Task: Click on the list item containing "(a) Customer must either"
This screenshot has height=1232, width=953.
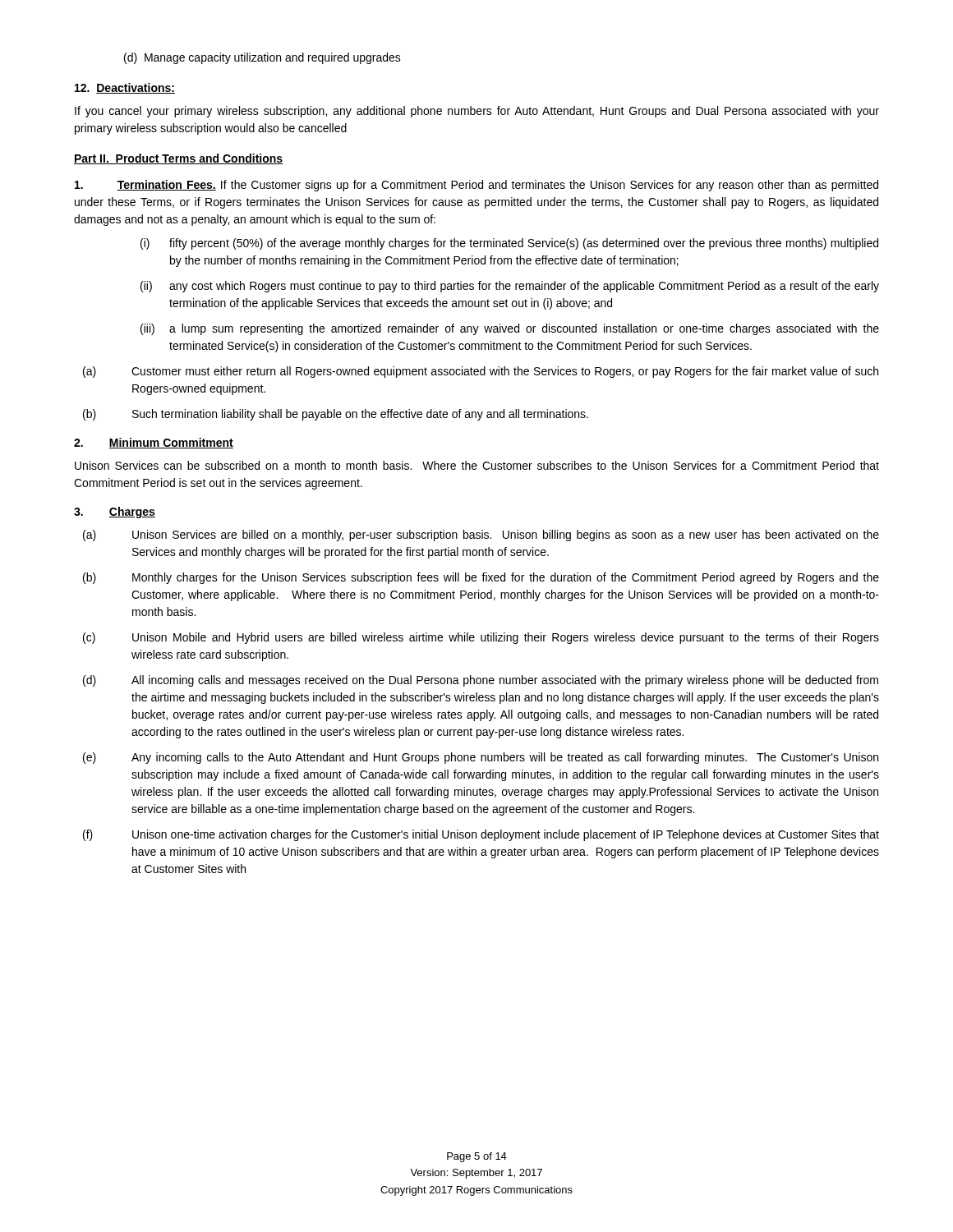Action: (476, 380)
